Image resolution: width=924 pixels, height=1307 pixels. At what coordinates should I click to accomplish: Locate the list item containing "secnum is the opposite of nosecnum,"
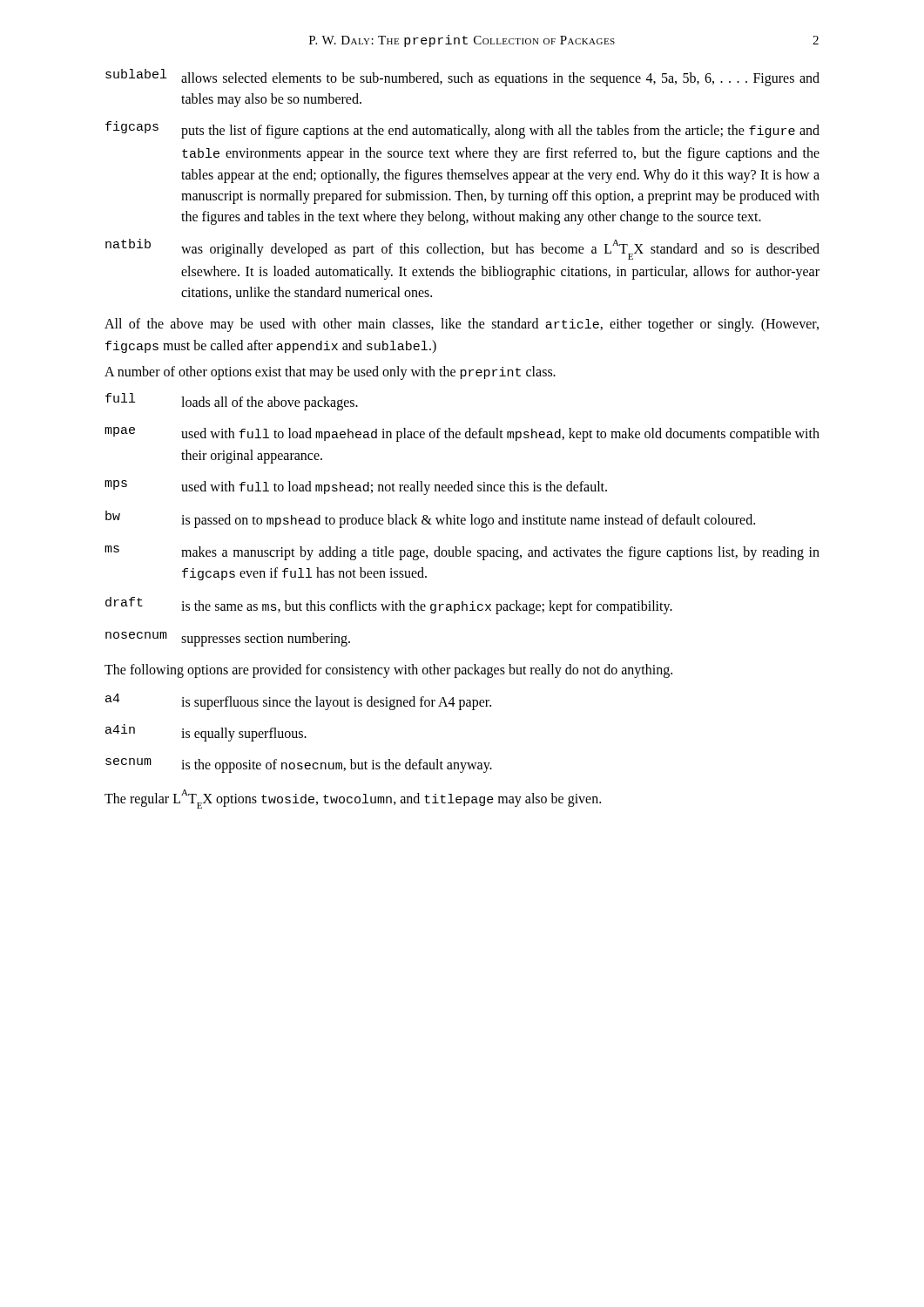pos(462,766)
